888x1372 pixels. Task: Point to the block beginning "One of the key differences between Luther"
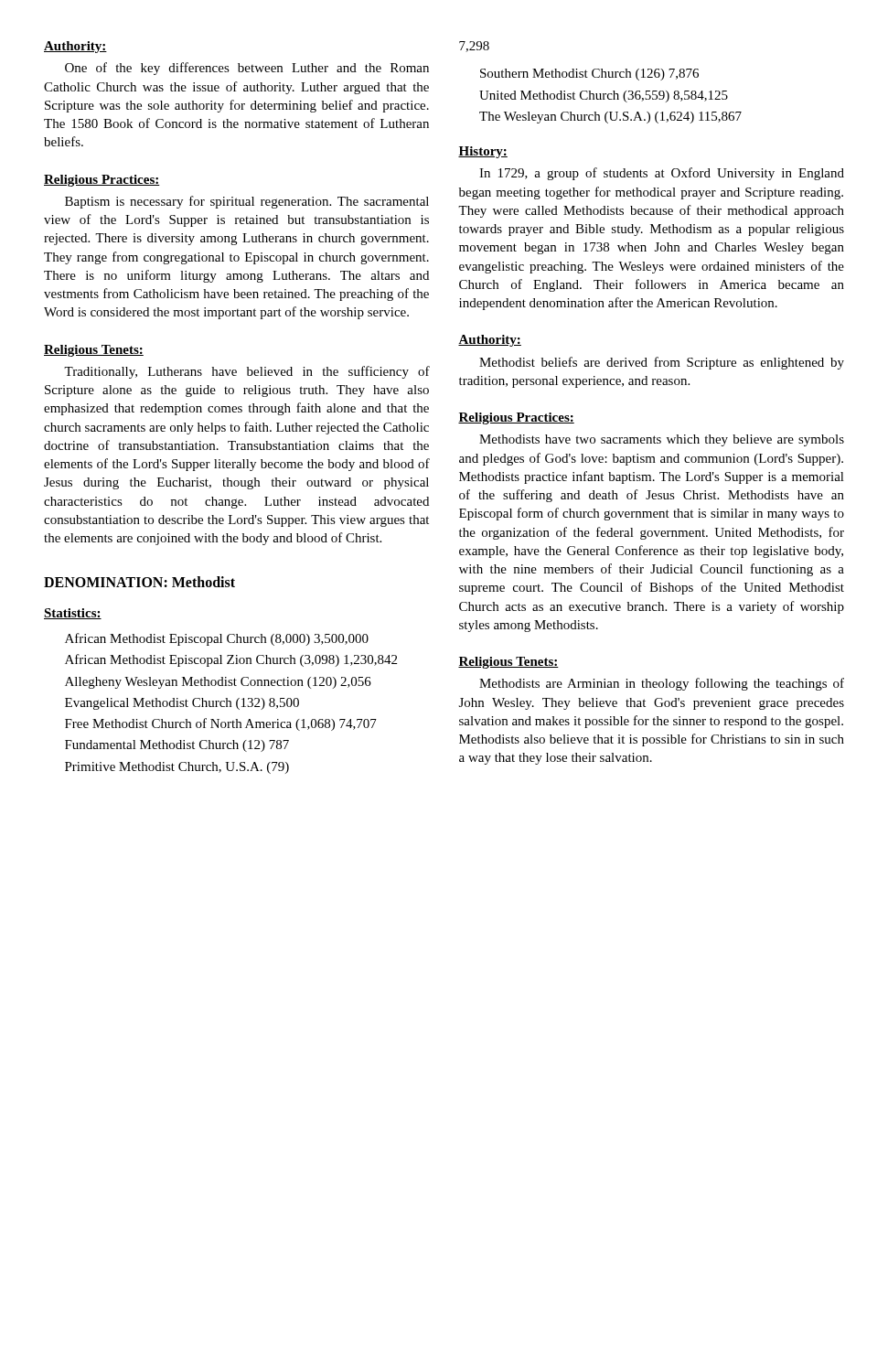click(x=237, y=105)
